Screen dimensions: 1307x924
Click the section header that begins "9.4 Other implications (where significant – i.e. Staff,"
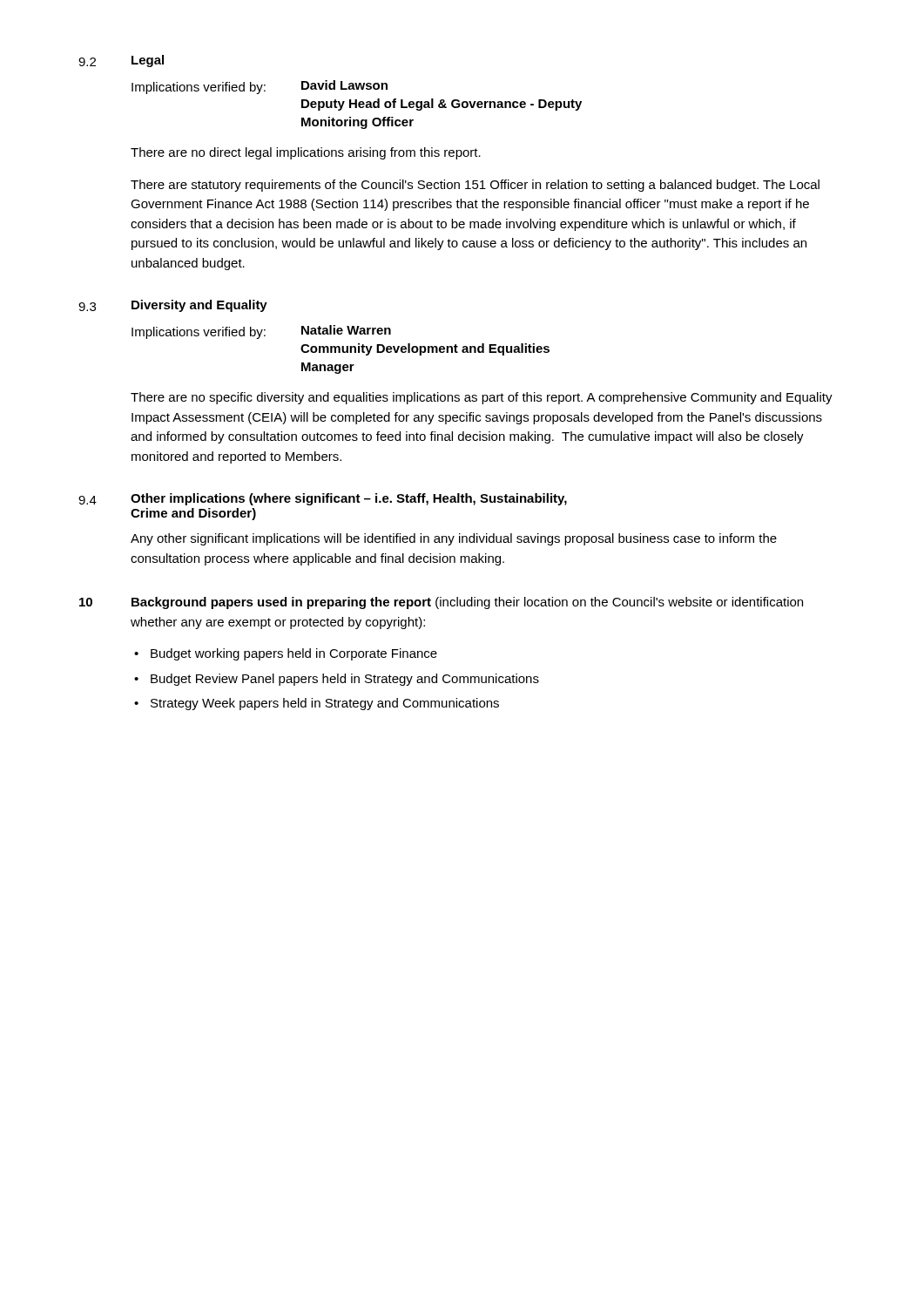point(323,505)
